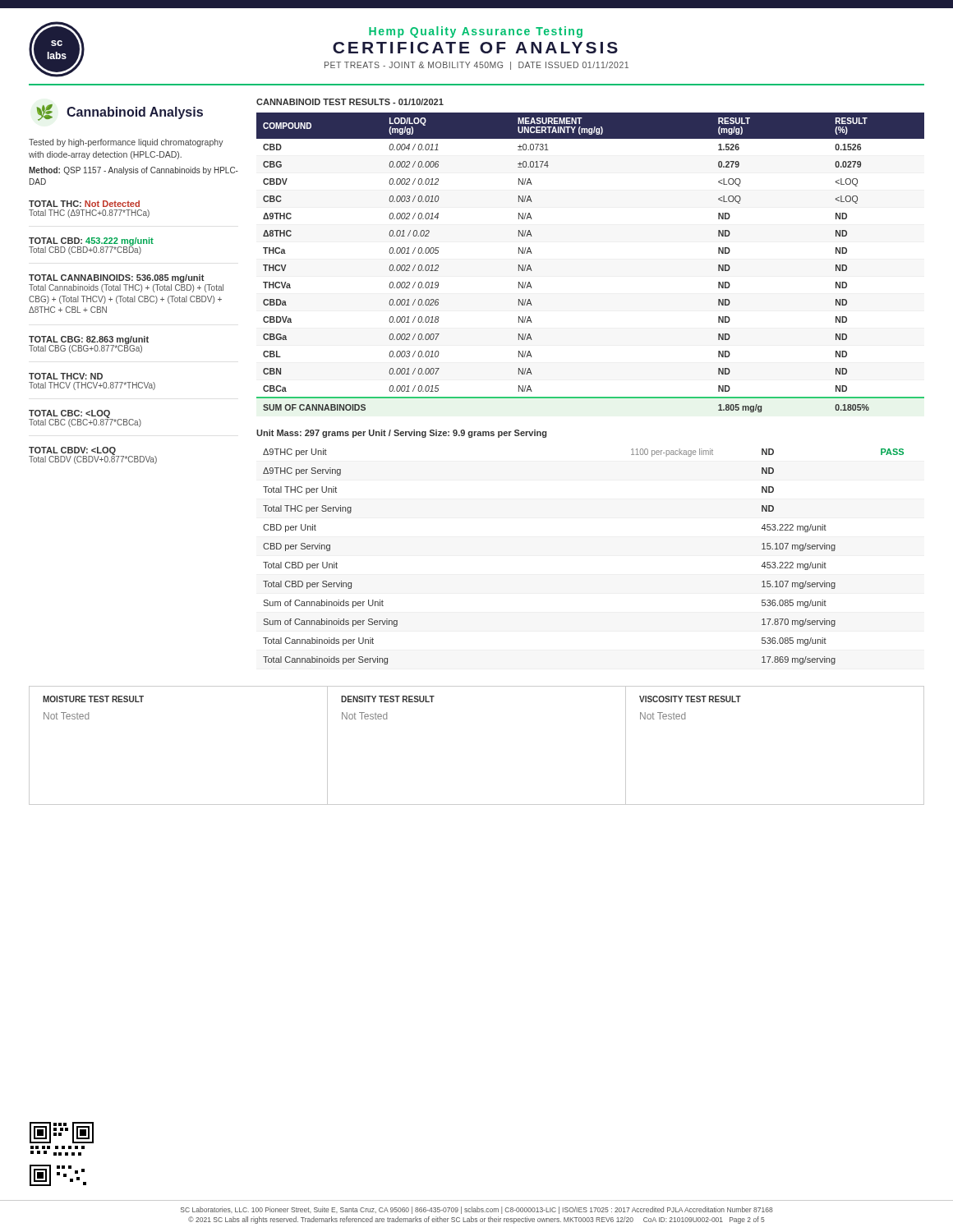953x1232 pixels.
Task: Find the text that says "CANNABINOID TEST RESULTS - 01/10/2021"
Action: 350,102
